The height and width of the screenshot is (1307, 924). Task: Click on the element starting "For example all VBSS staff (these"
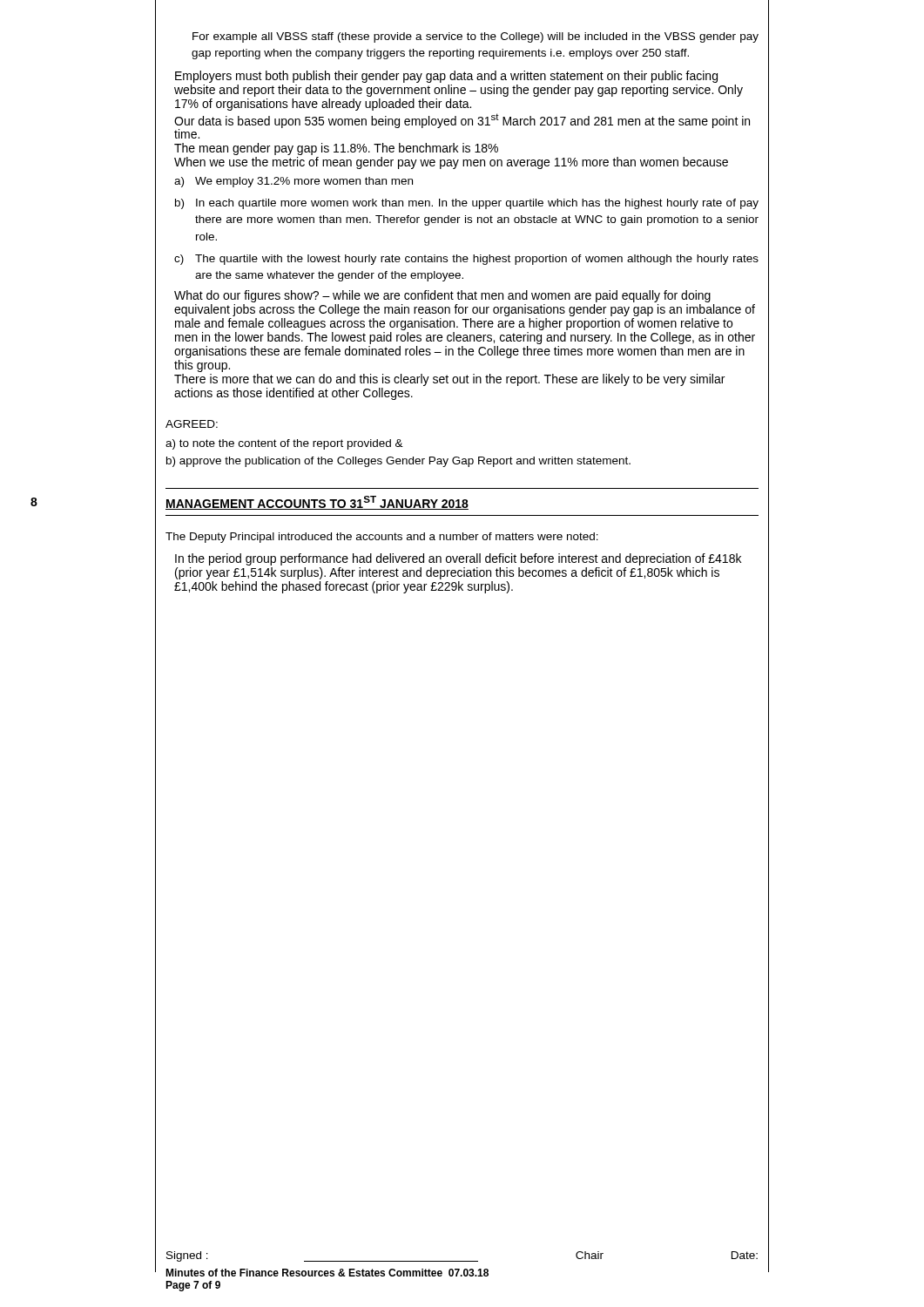[475, 45]
